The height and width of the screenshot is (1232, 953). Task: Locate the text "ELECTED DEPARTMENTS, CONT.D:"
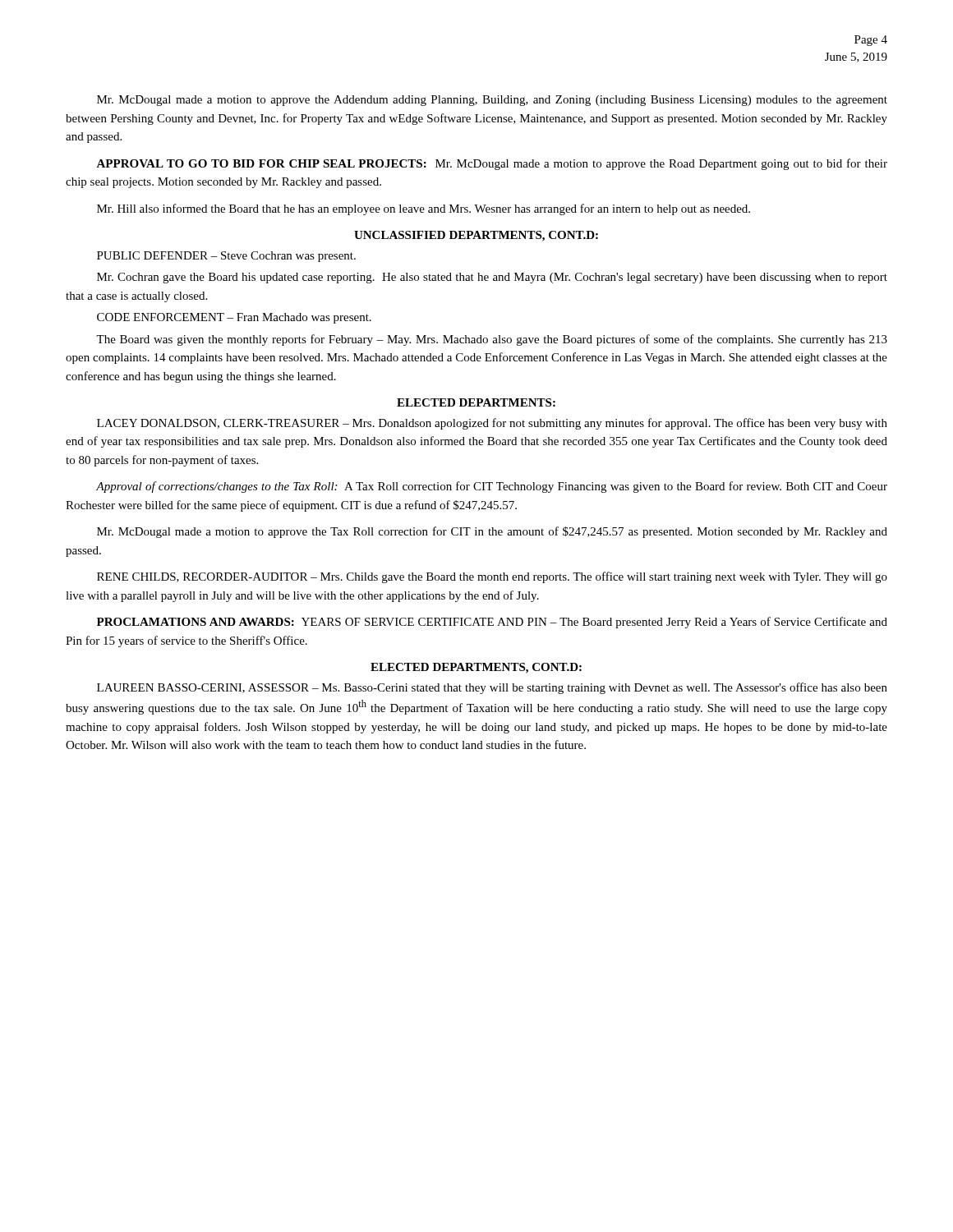tap(476, 667)
